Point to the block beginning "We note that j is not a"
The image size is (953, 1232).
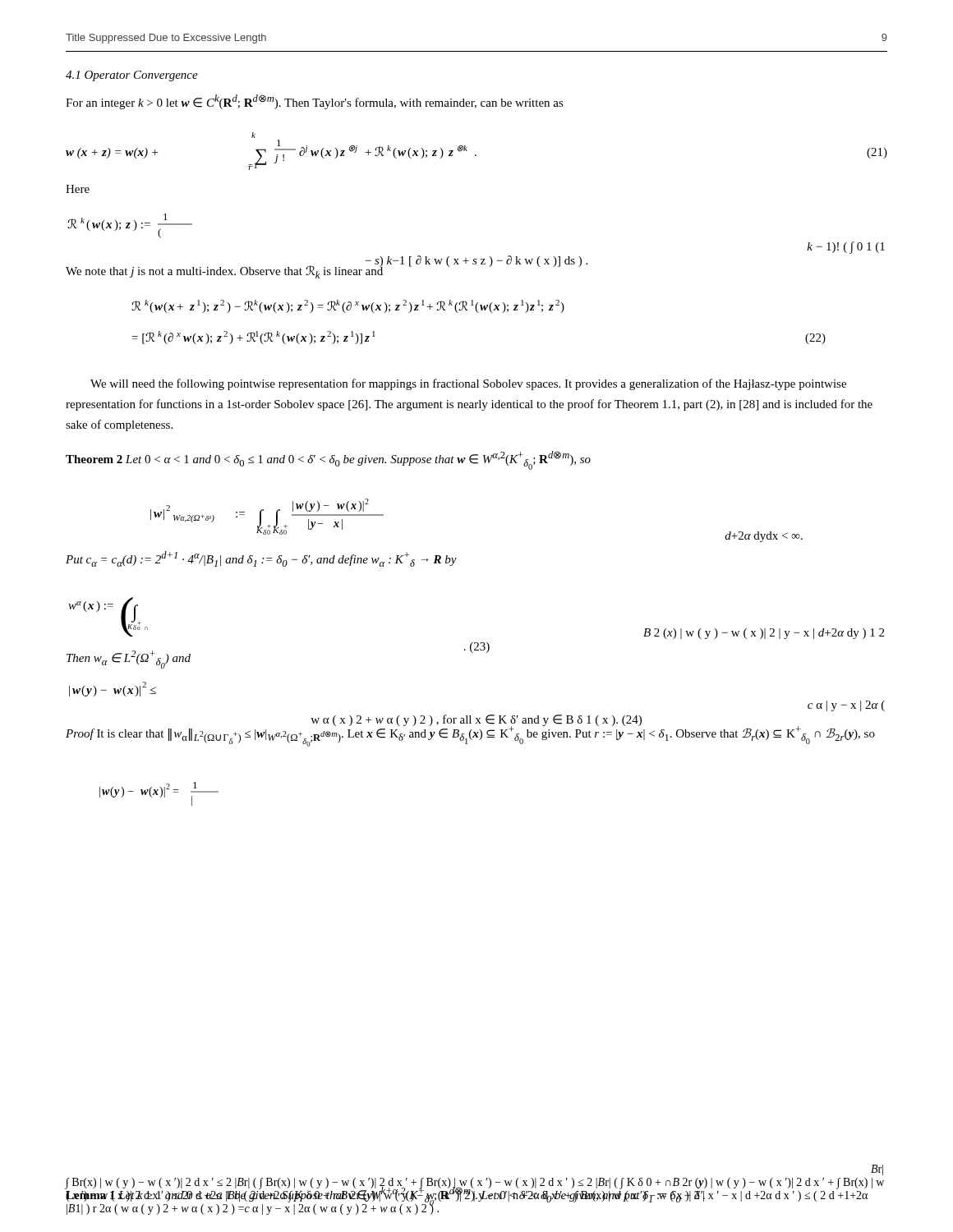[224, 273]
